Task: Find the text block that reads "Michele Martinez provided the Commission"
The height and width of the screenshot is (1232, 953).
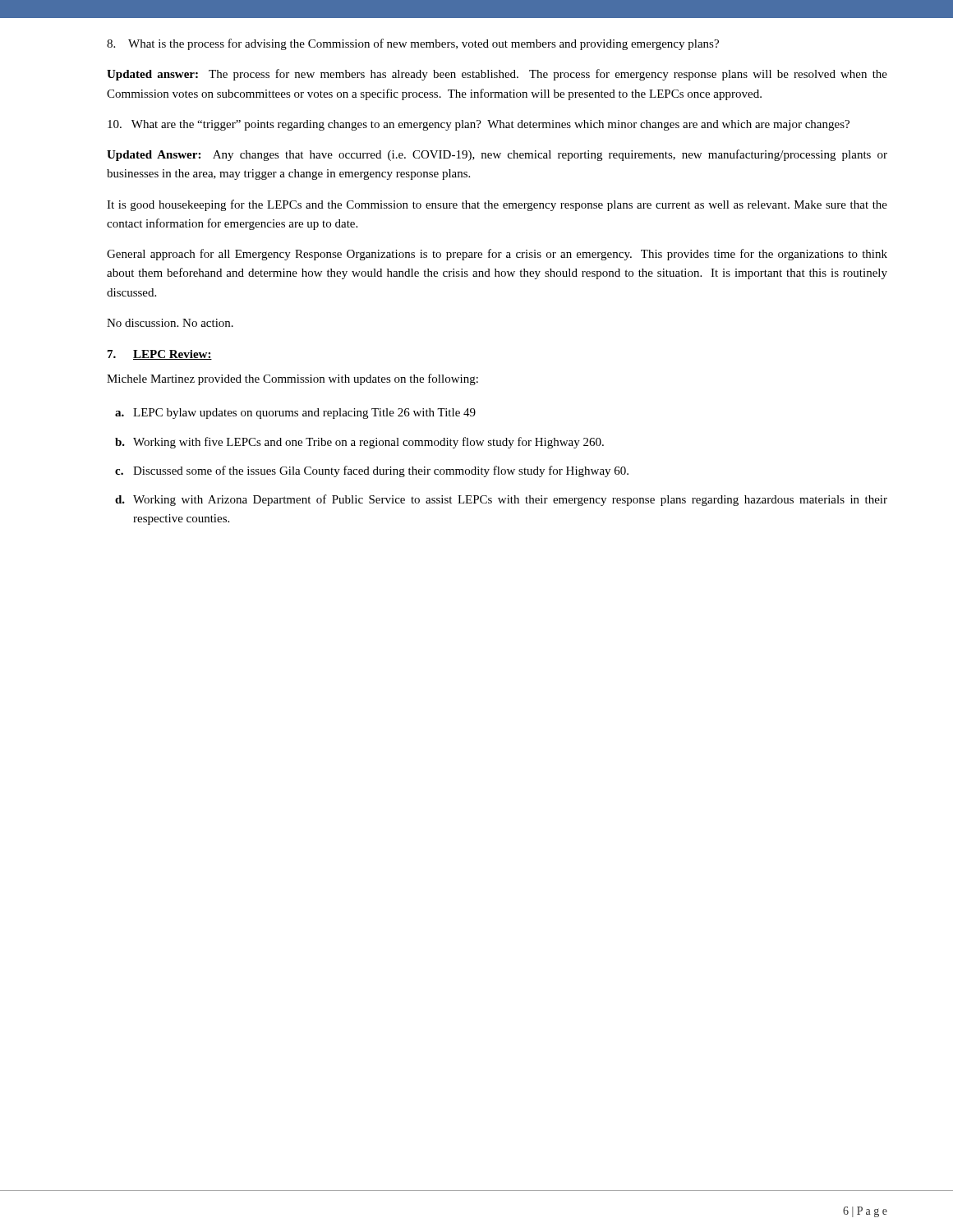Action: pyautogui.click(x=293, y=379)
